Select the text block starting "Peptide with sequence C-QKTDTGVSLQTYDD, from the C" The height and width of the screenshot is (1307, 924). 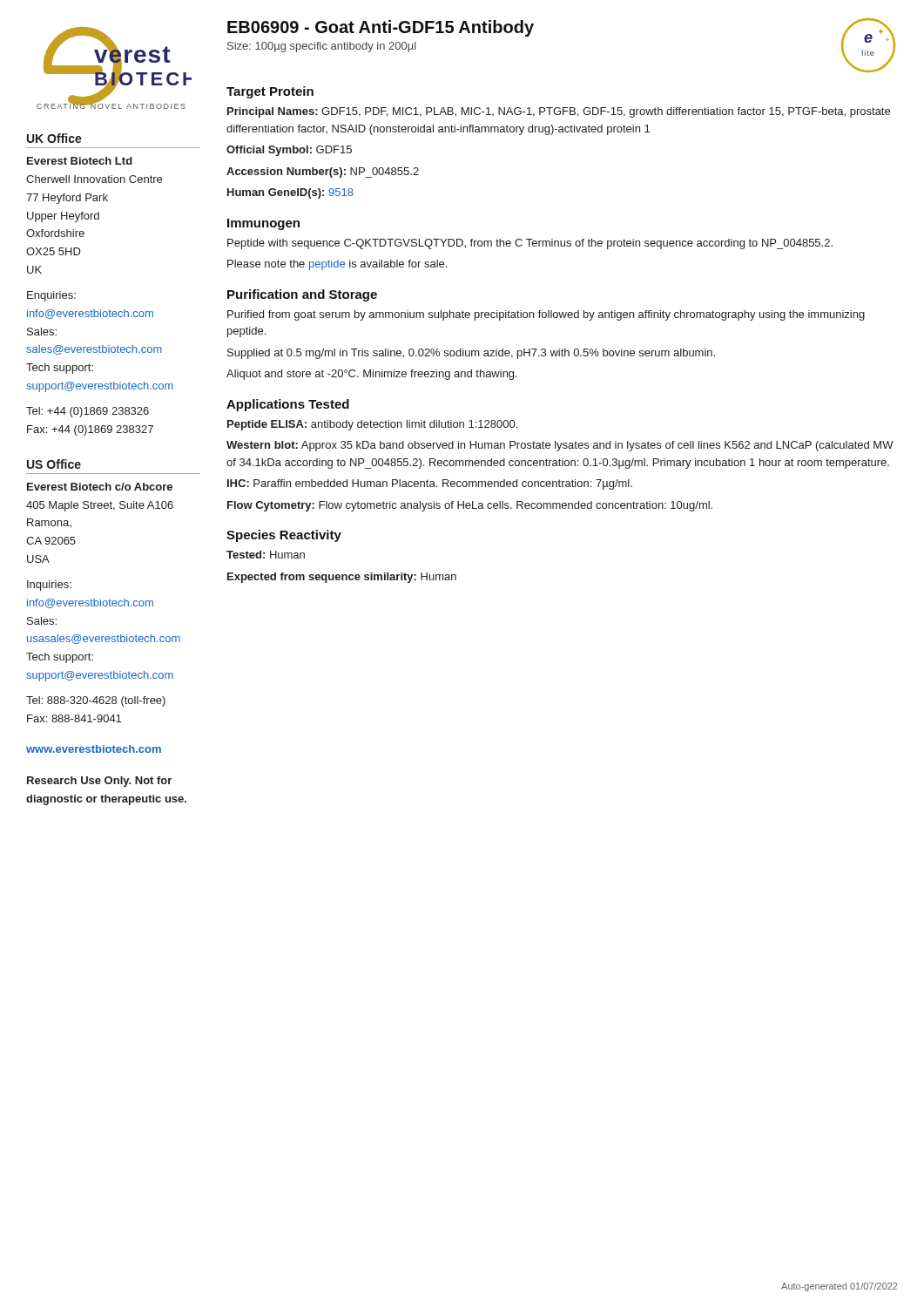[562, 253]
